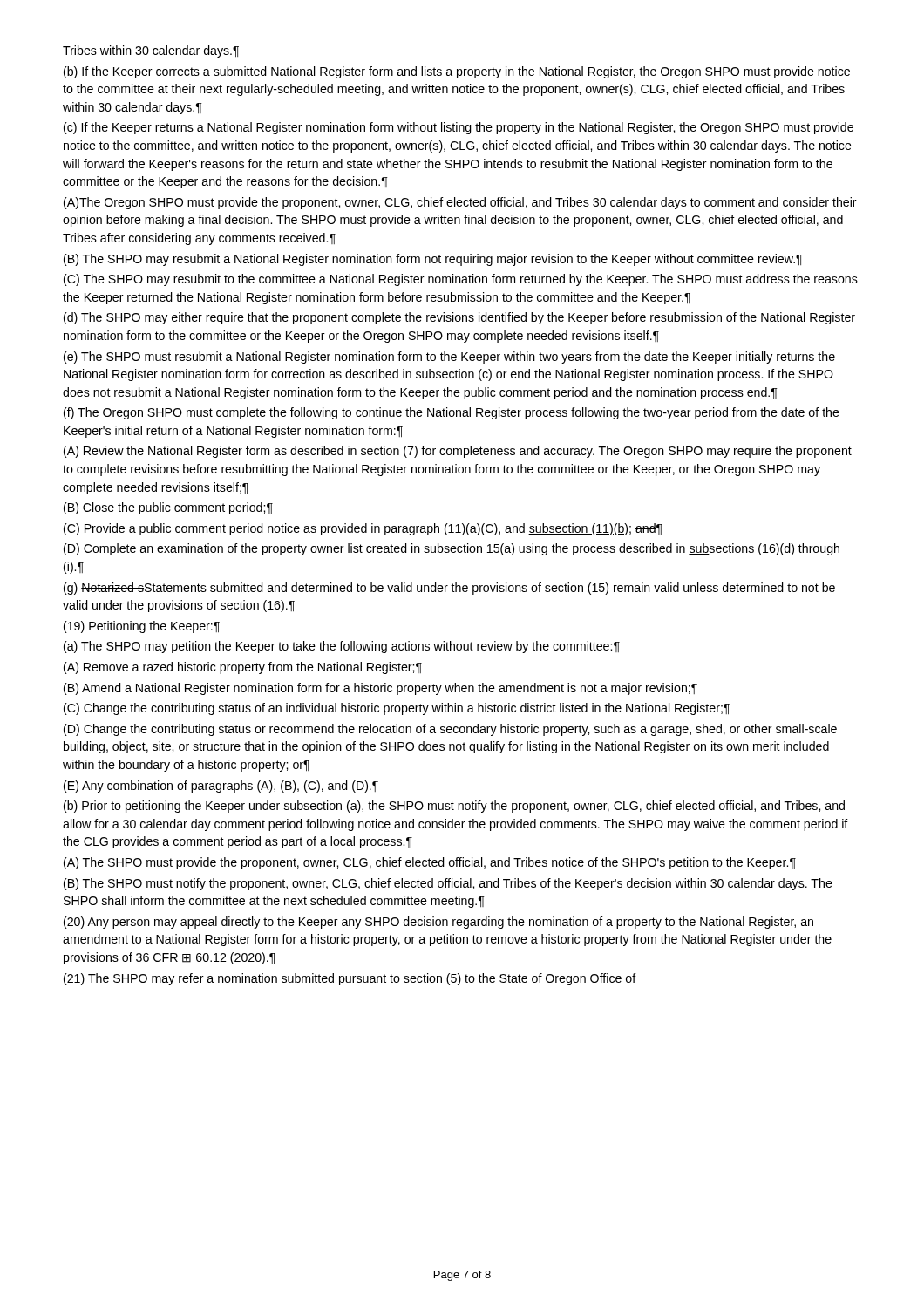Locate the passage starting "(d) The SHPO may either require that"

pos(459,327)
